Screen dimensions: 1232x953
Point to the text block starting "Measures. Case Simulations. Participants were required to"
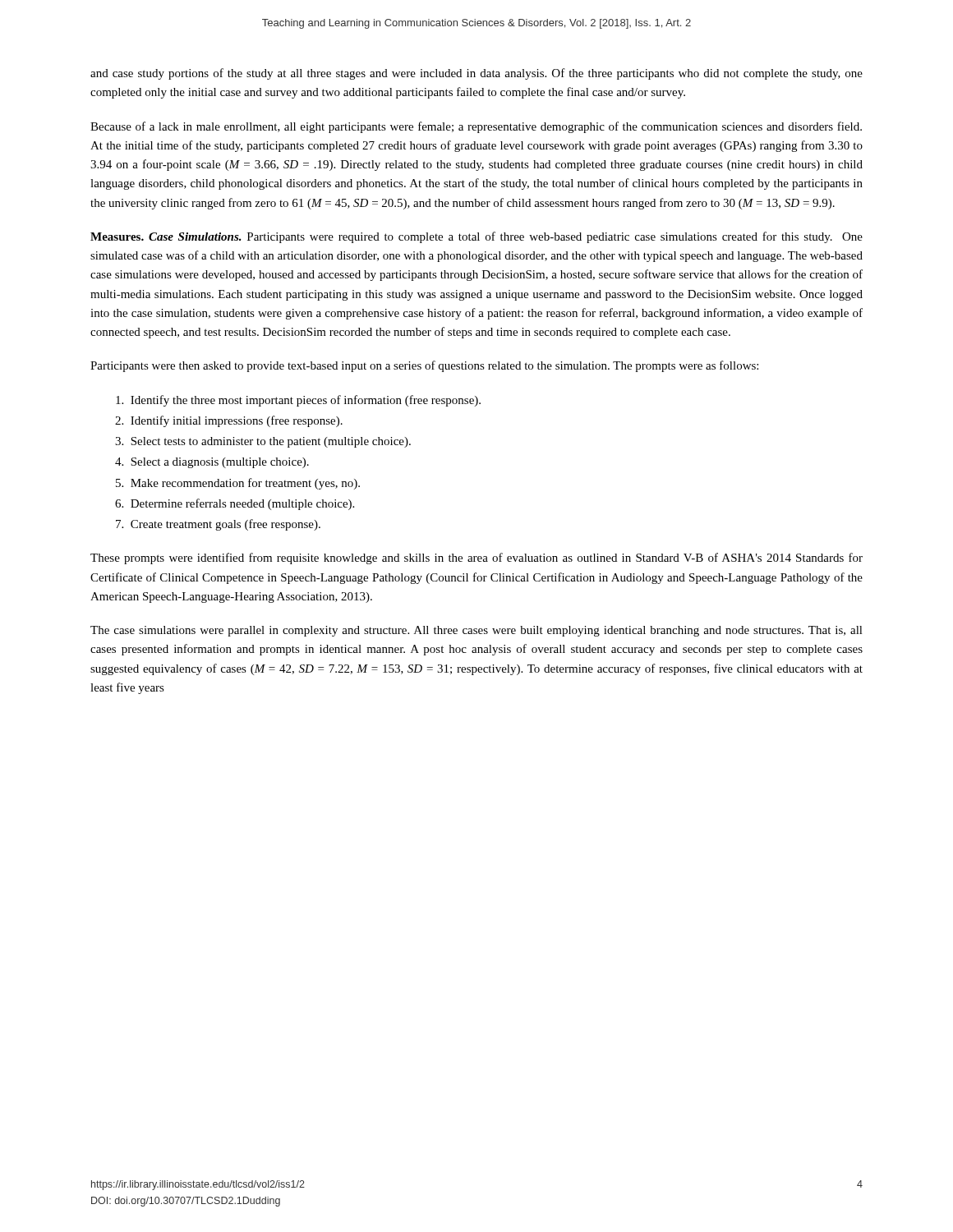coord(476,284)
